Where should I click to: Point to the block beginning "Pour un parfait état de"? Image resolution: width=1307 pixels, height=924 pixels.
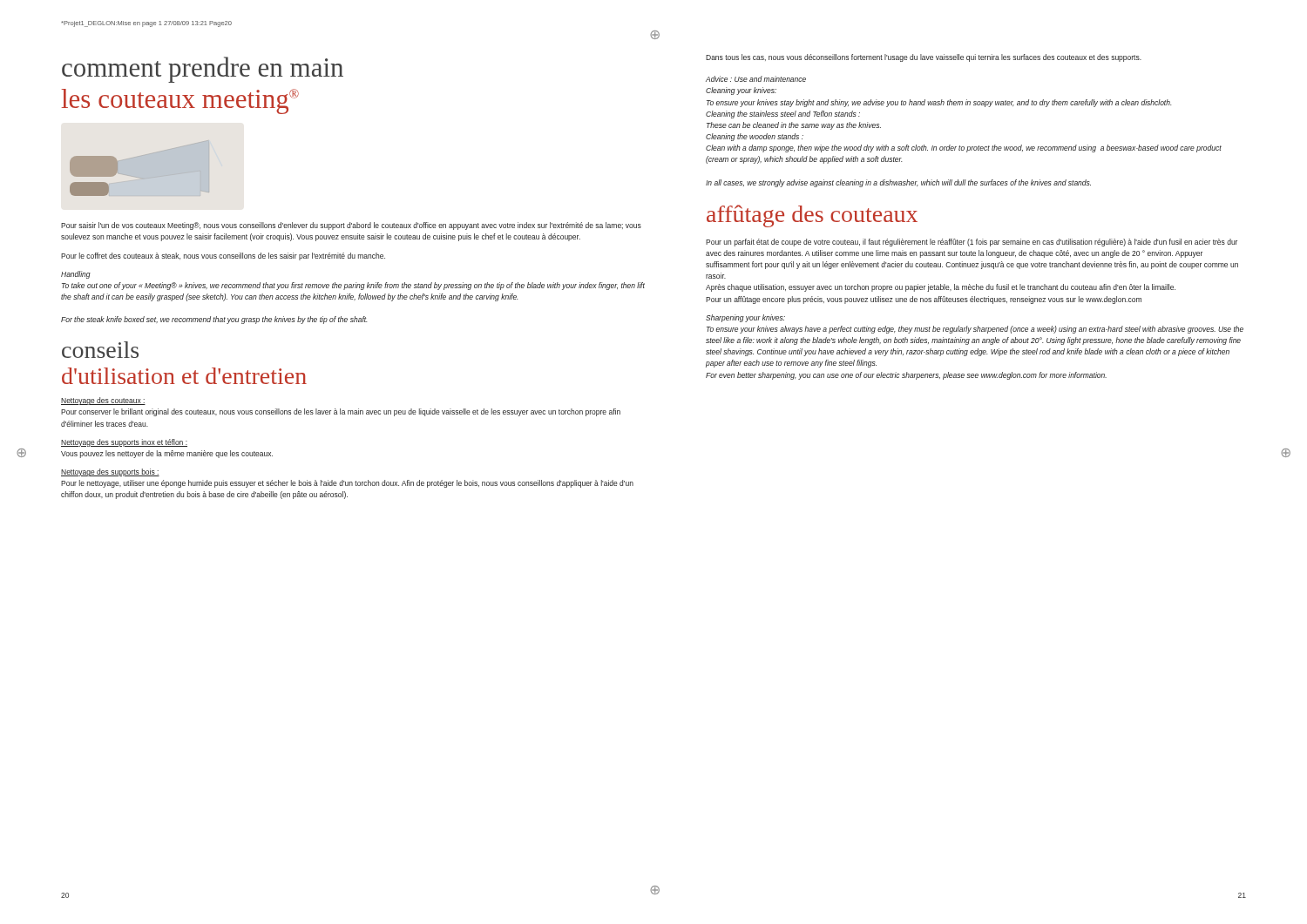[972, 271]
